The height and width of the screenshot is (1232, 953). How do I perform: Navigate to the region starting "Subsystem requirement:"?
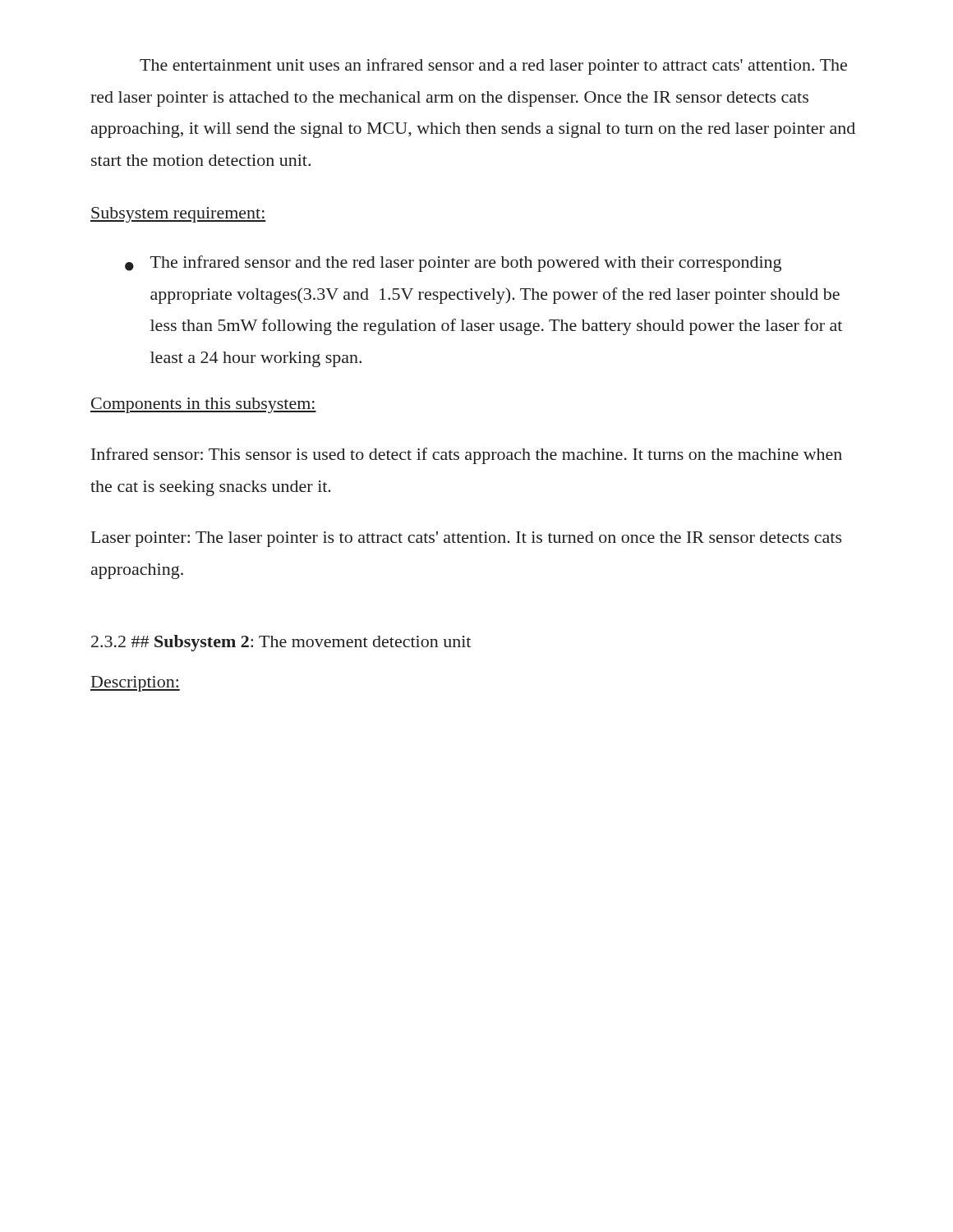click(178, 213)
